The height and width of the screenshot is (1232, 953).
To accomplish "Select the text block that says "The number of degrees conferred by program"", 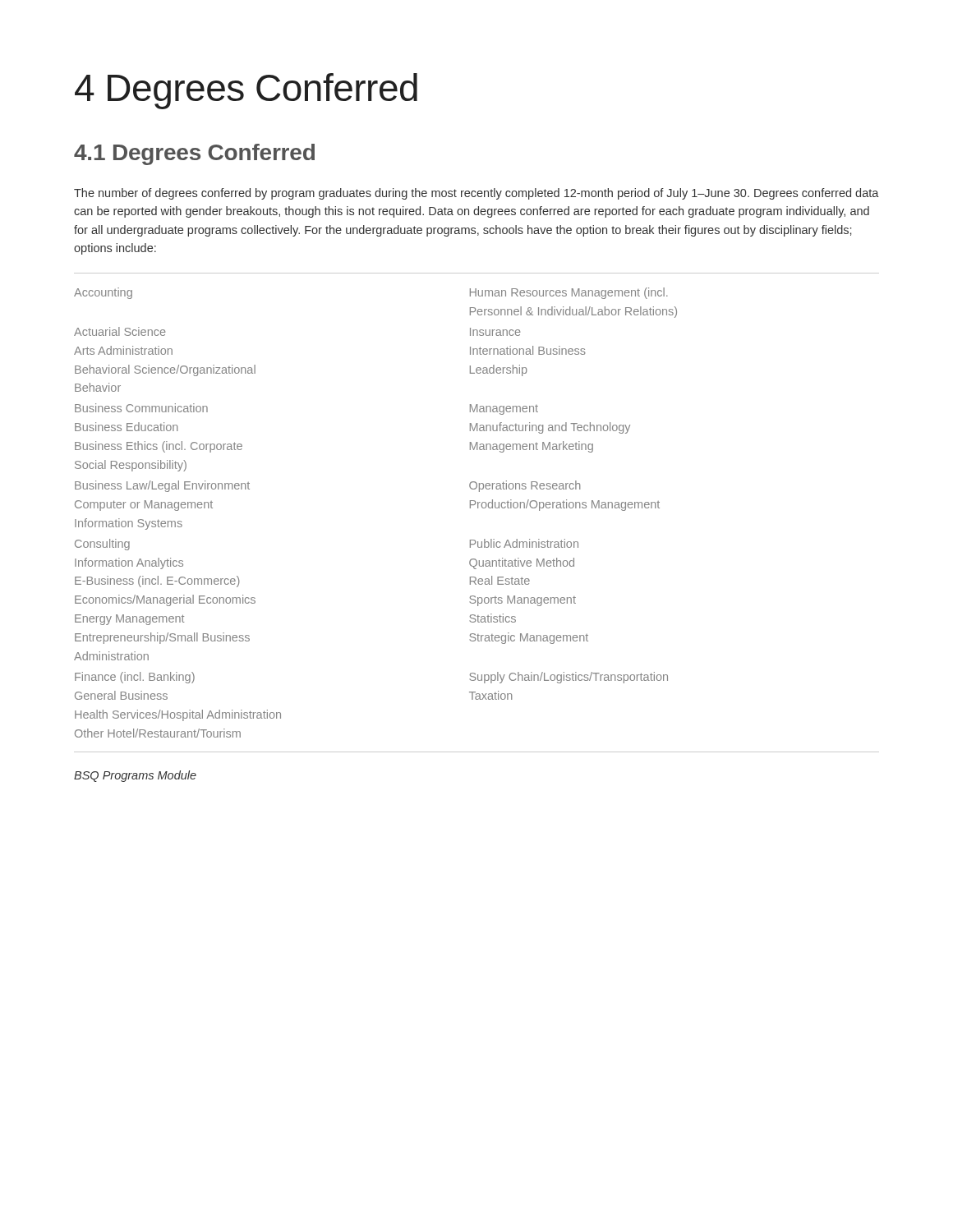I will click(476, 221).
